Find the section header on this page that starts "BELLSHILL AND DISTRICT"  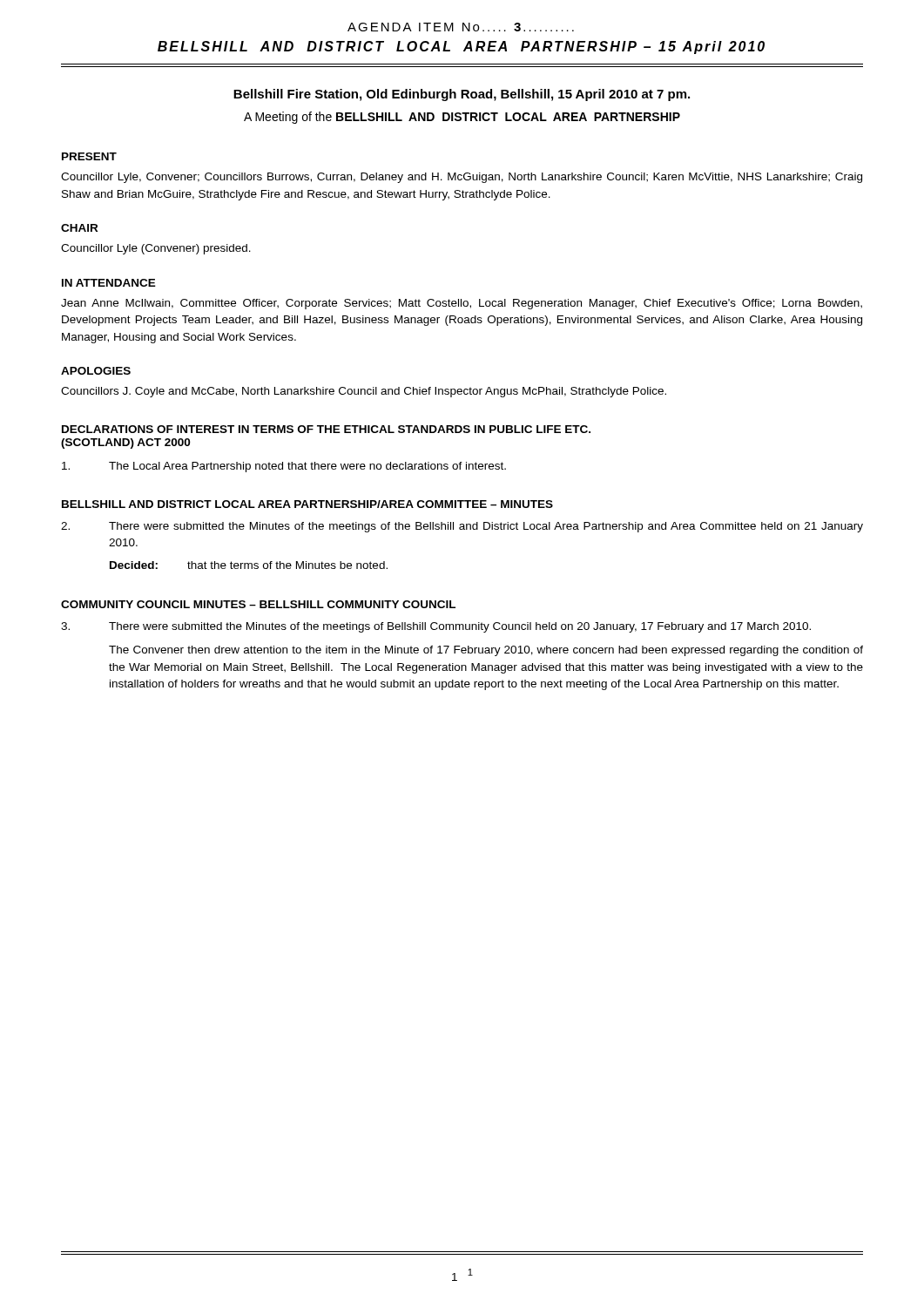pos(307,504)
